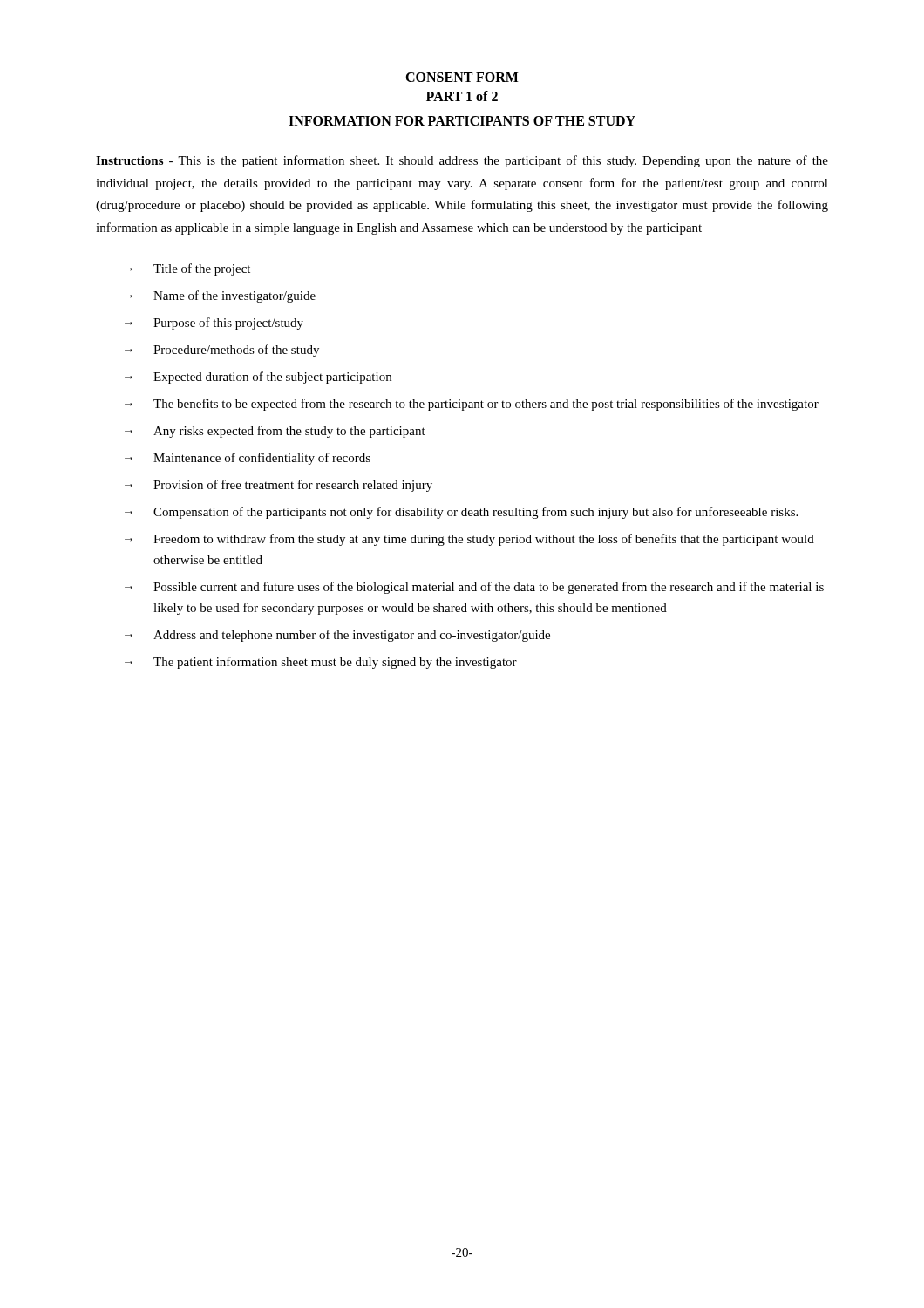This screenshot has width=924, height=1308.
Task: Find the block on this page that starts "→ The patient information sheet must"
Action: pos(475,662)
